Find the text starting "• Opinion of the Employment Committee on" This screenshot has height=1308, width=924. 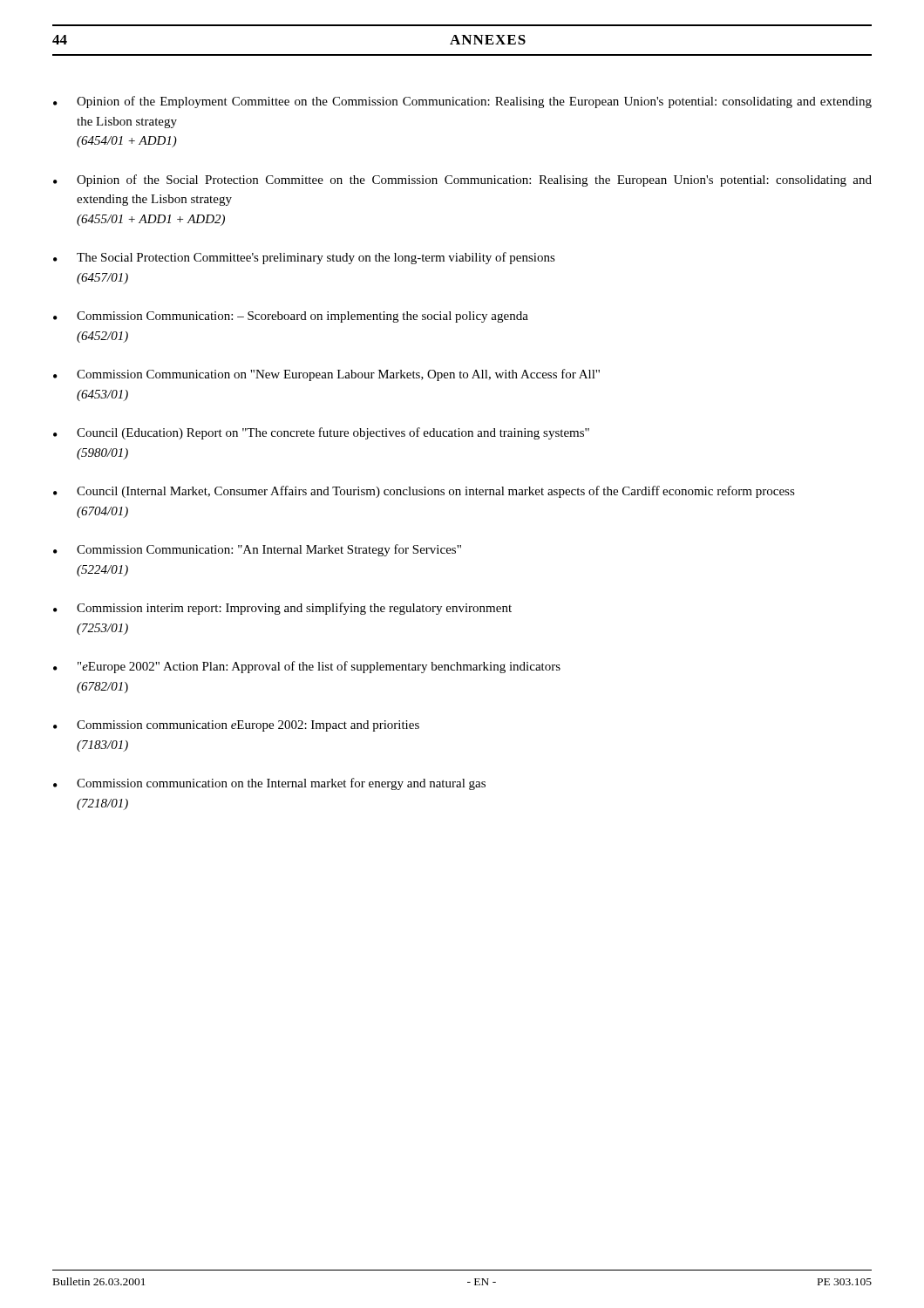click(x=462, y=102)
